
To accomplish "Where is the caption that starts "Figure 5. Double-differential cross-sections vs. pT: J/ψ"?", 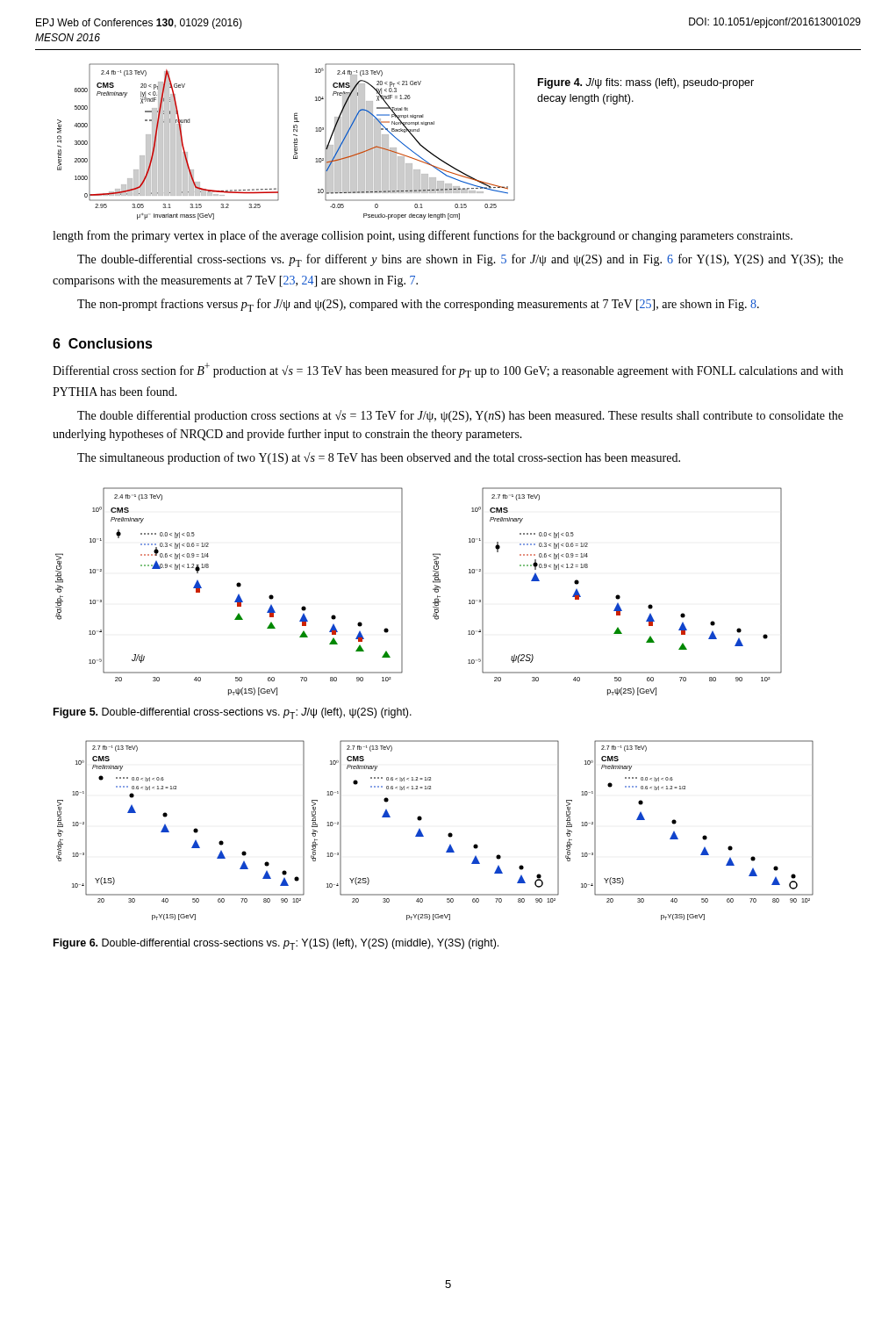I will [x=232, y=713].
